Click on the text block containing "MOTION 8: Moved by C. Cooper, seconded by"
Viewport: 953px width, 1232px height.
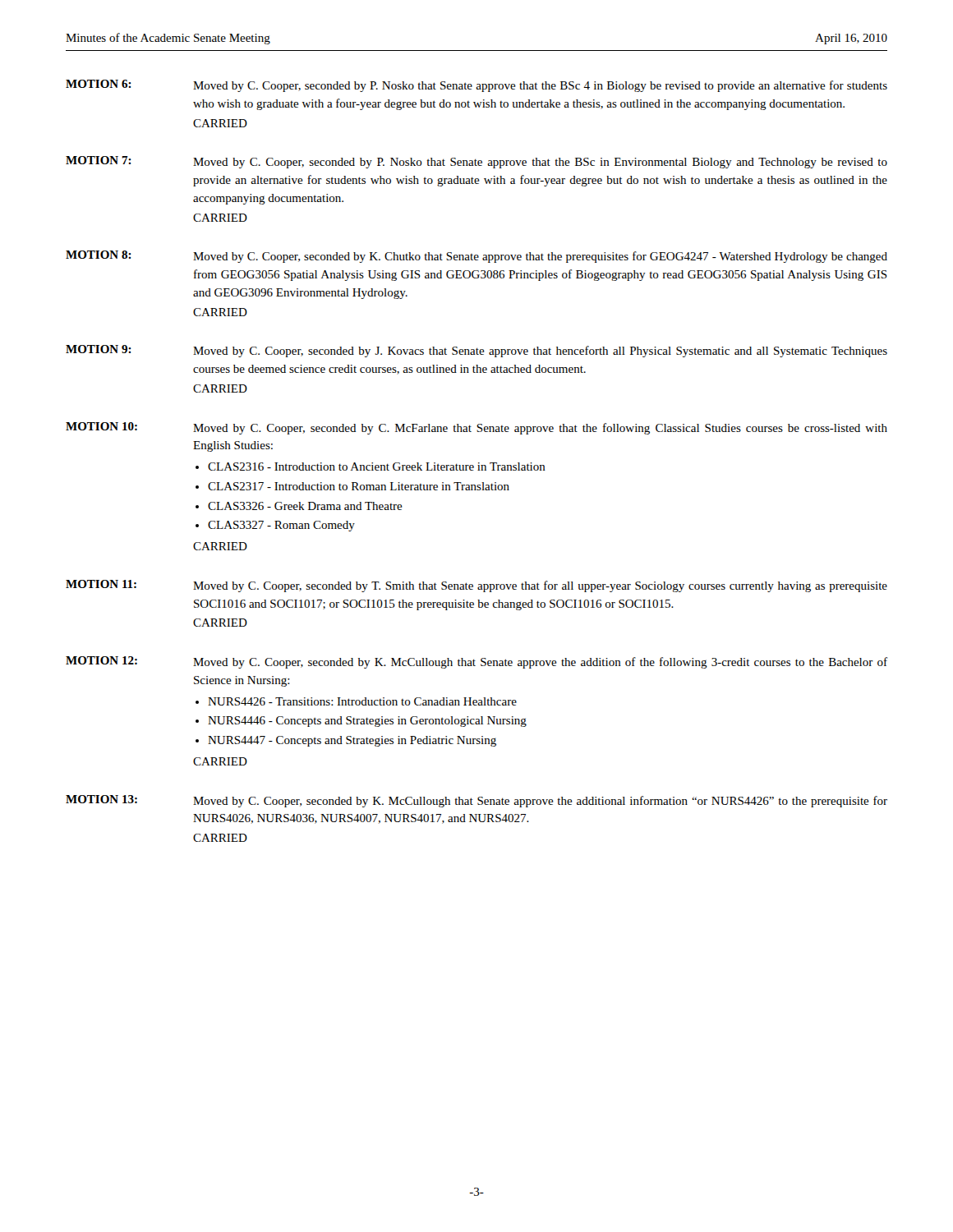[x=476, y=285]
